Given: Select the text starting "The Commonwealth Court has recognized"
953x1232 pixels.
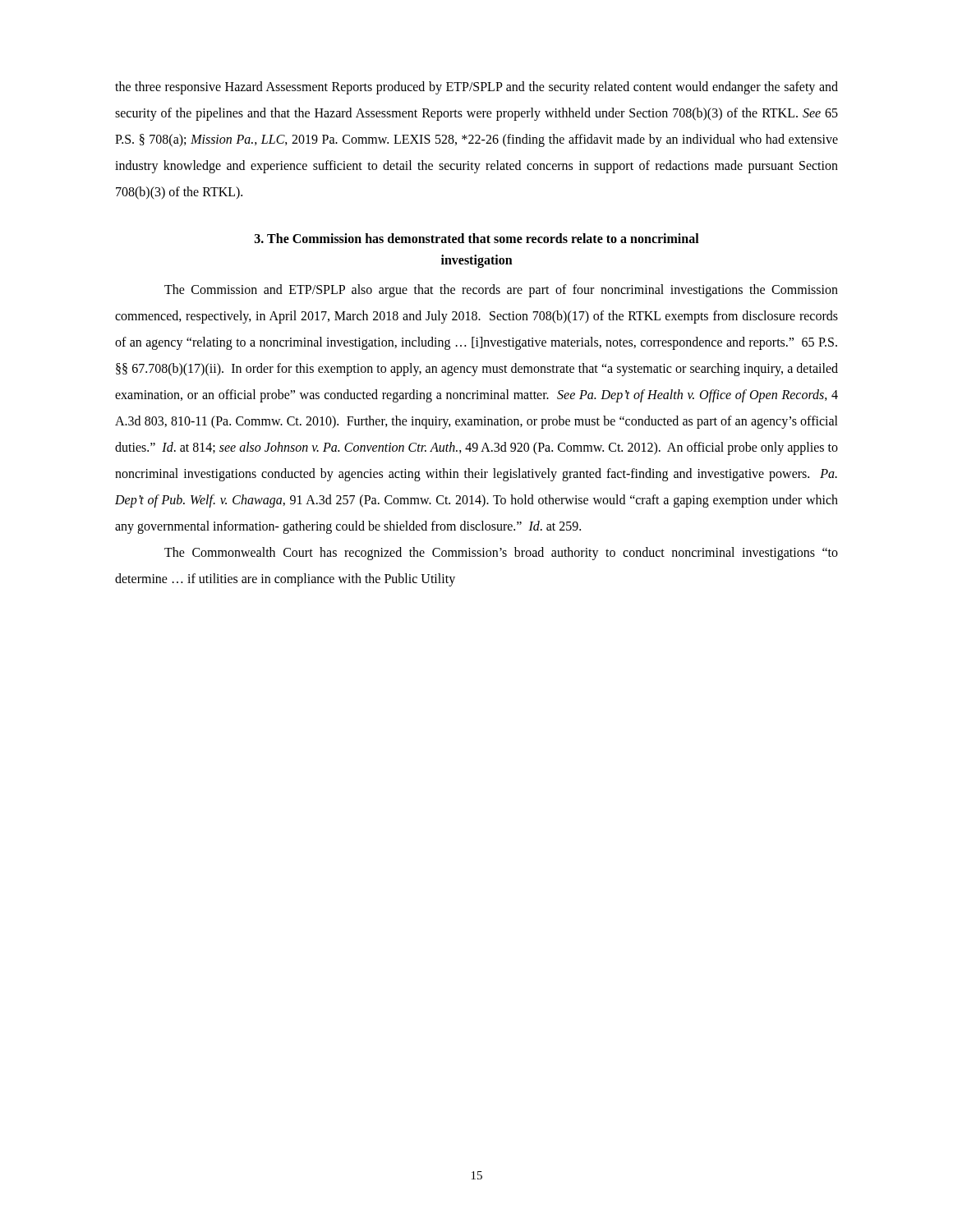Looking at the screenshot, I should (476, 566).
